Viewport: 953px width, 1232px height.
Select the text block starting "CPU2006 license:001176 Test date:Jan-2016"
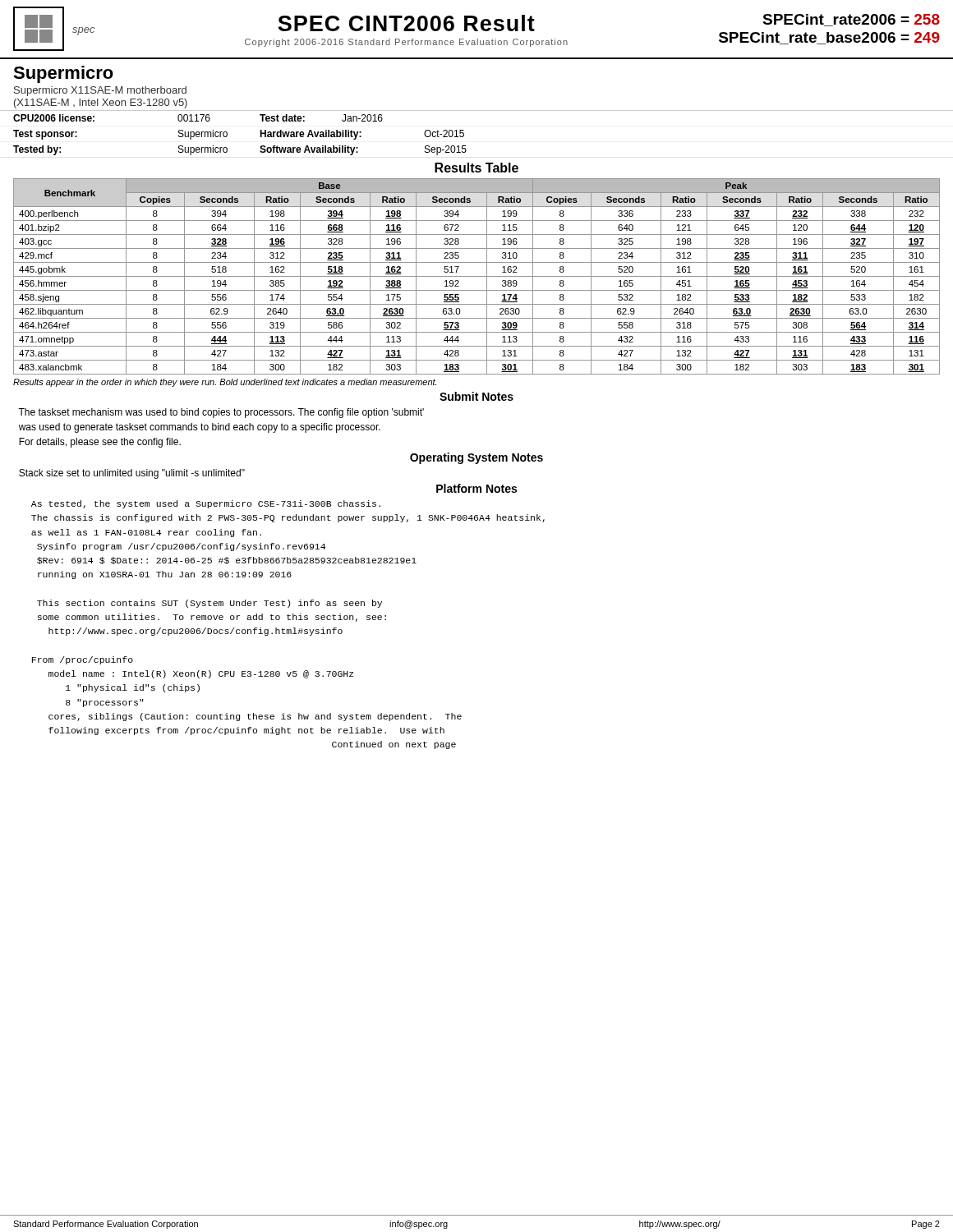click(x=198, y=118)
